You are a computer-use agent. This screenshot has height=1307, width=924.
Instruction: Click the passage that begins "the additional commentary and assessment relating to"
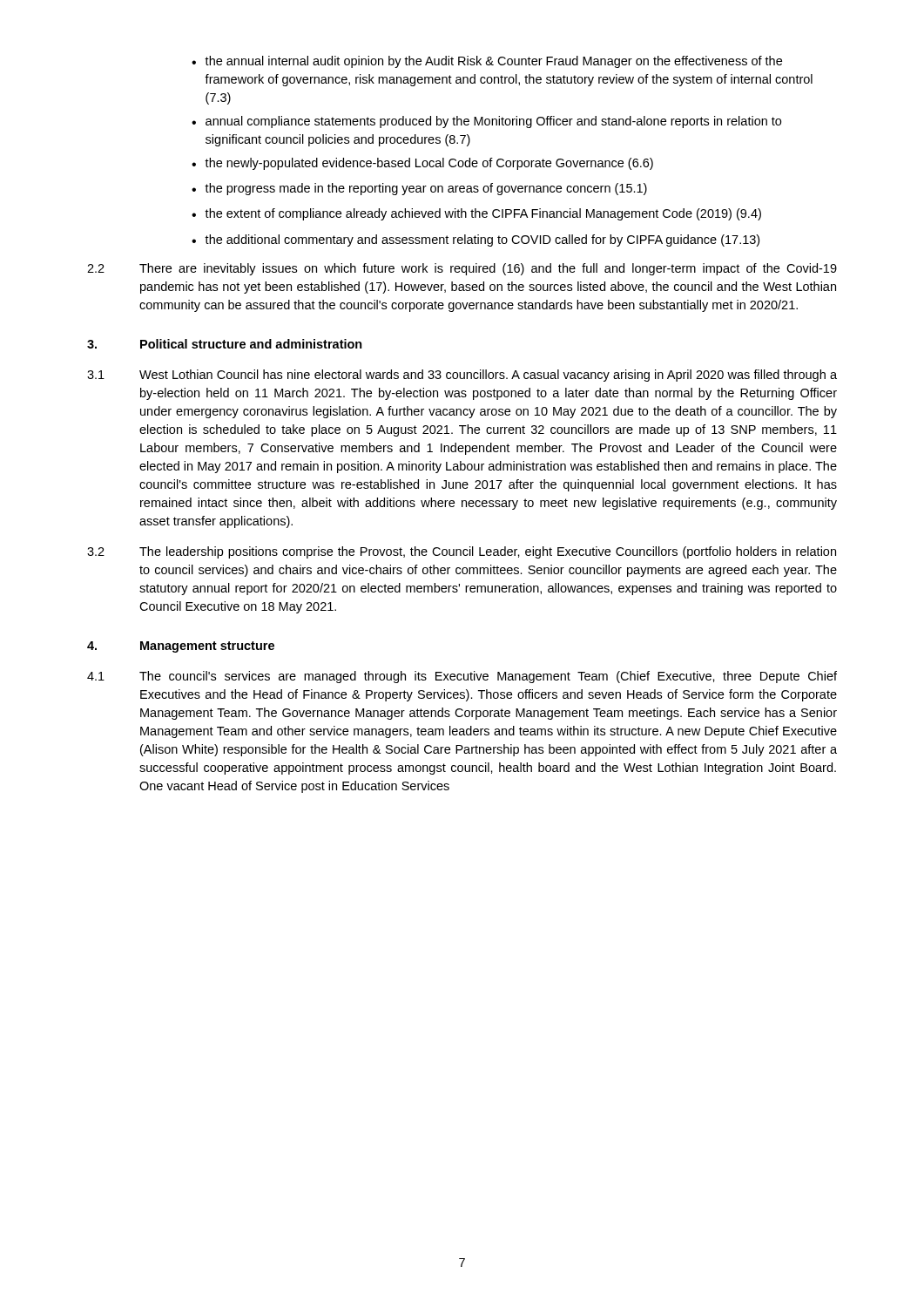(483, 239)
